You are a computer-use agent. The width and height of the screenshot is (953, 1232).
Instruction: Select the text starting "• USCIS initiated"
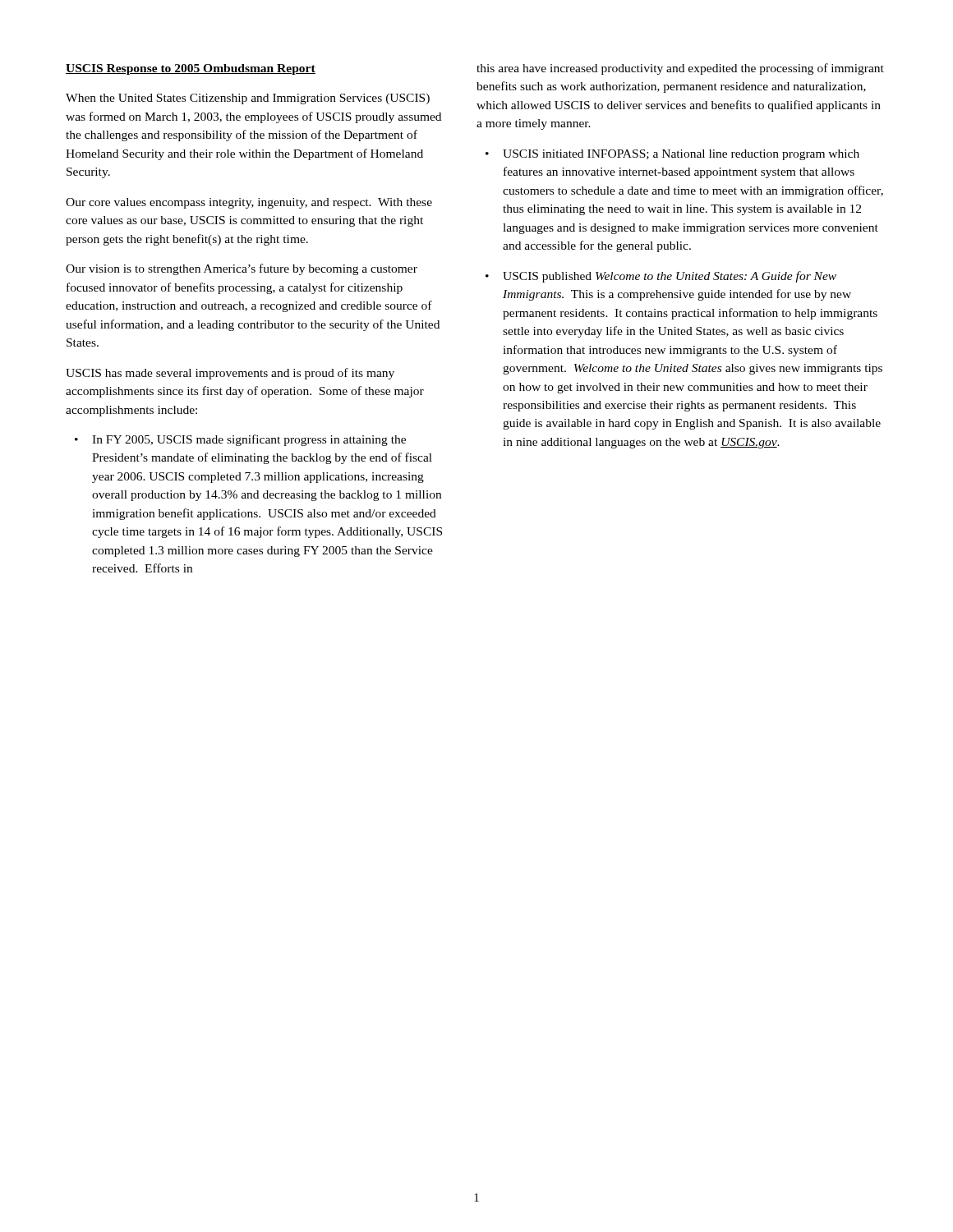(x=686, y=200)
